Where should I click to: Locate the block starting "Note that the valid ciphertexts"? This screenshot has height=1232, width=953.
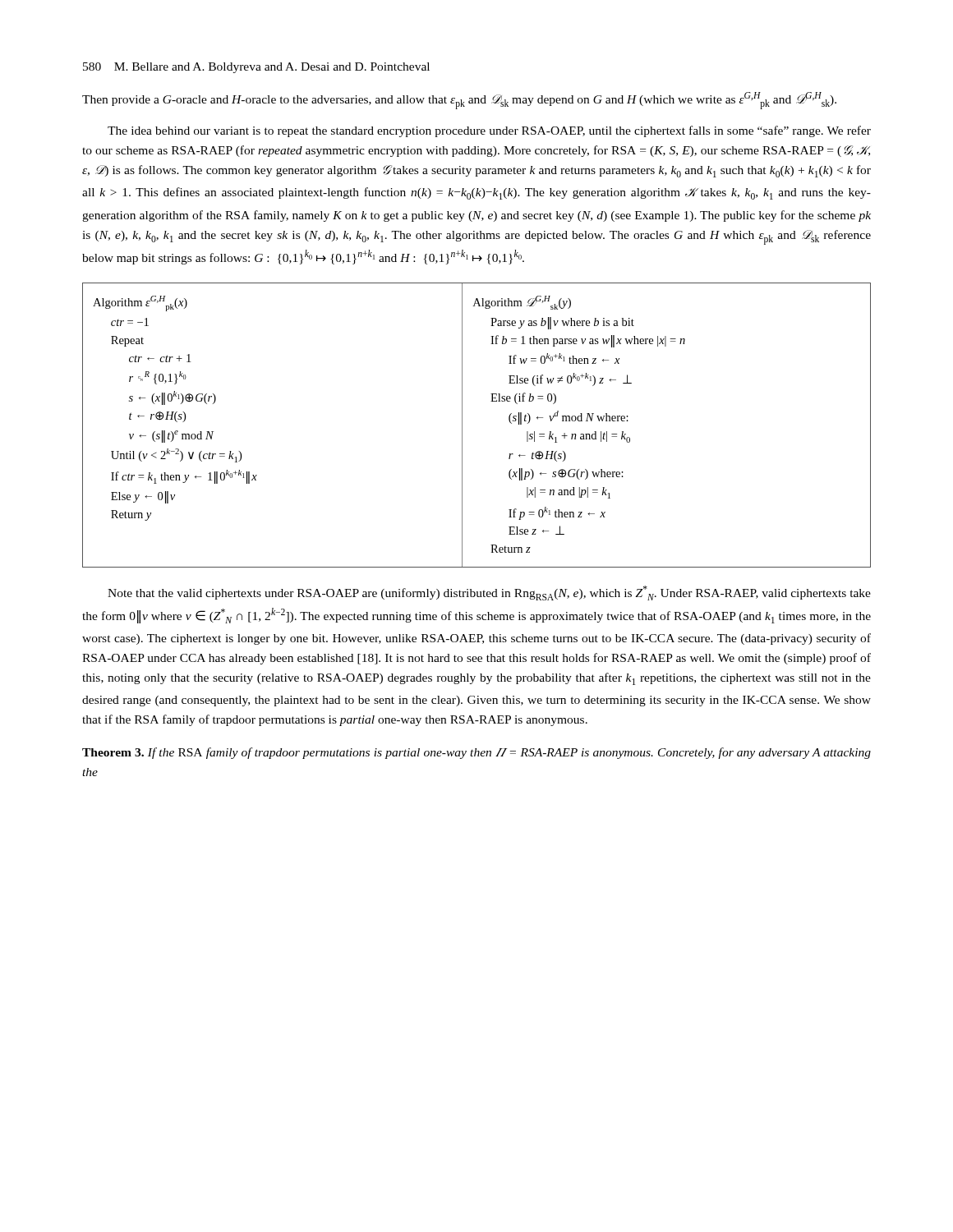pos(476,656)
